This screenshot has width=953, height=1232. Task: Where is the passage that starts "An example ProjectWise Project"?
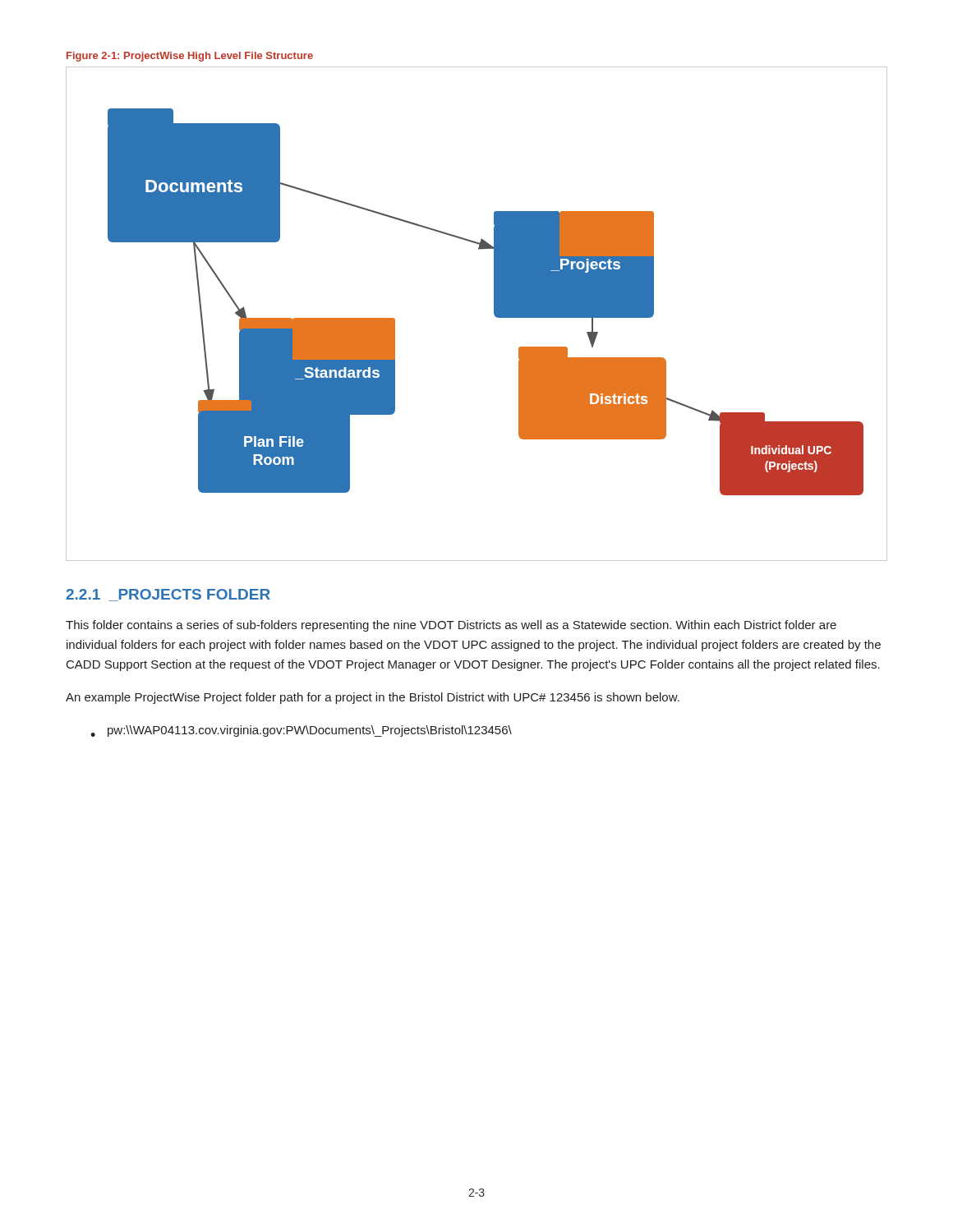373,697
